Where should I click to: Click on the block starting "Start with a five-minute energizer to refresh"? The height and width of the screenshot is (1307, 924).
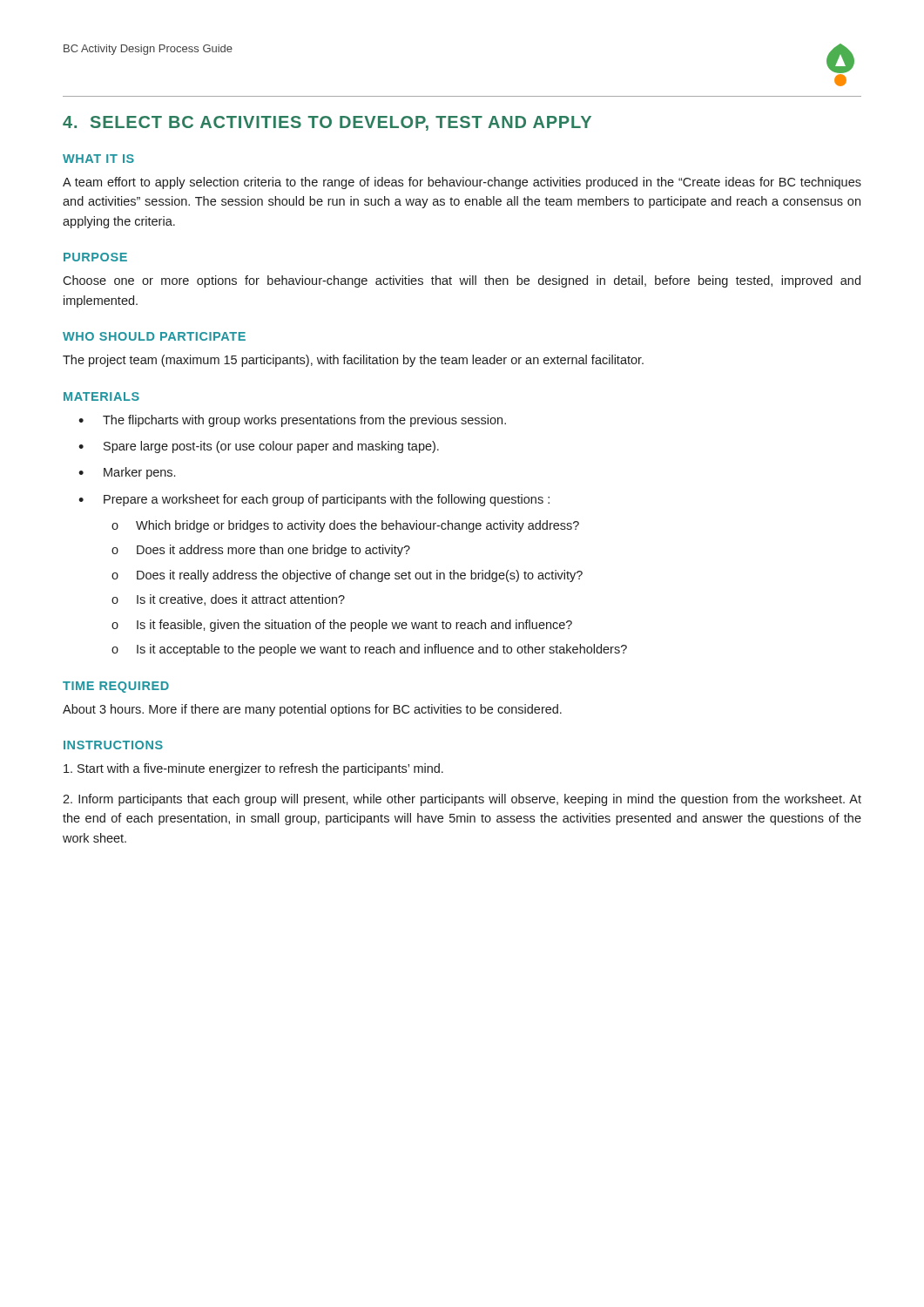[253, 769]
